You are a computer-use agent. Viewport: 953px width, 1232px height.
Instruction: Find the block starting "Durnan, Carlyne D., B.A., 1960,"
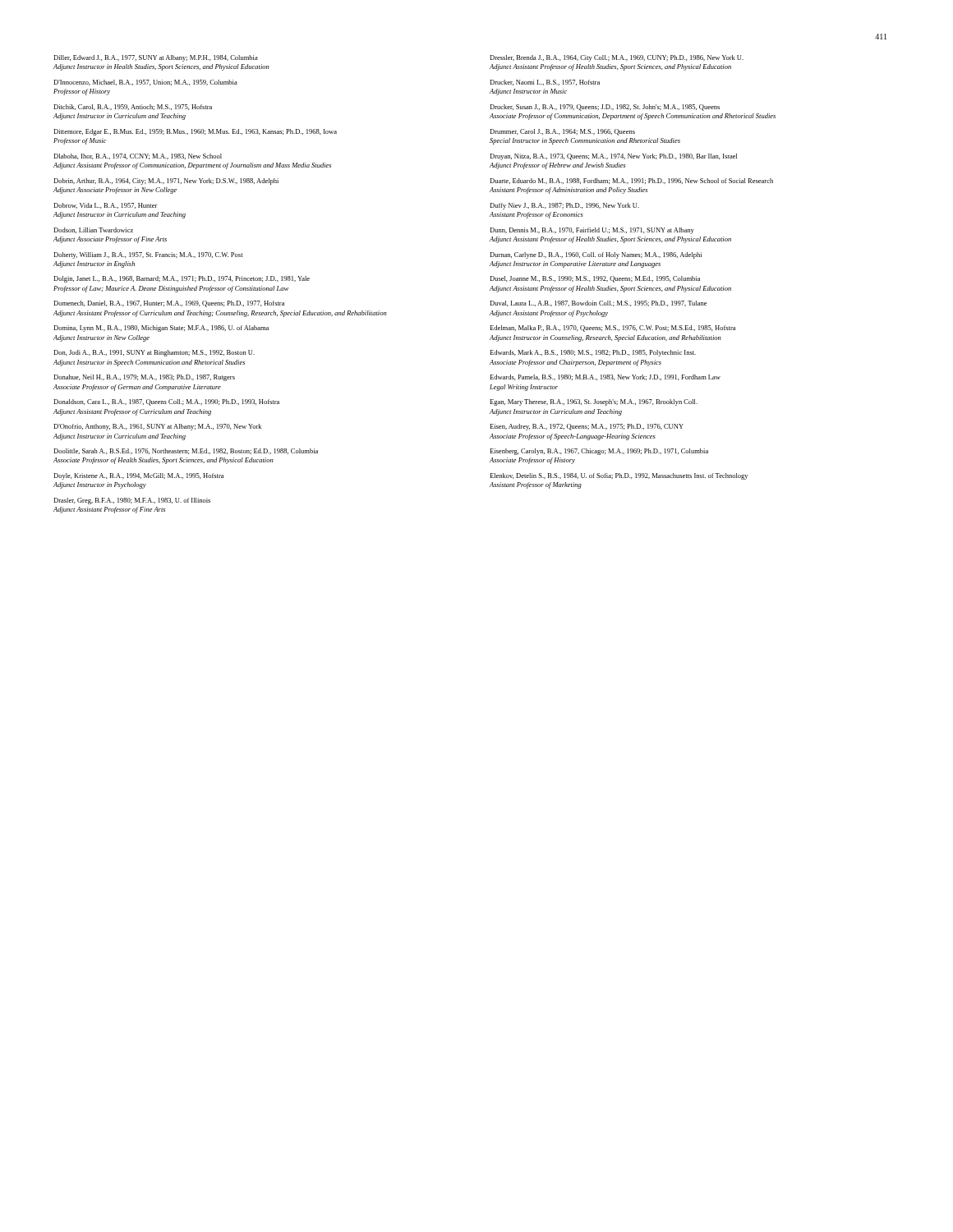click(x=695, y=260)
